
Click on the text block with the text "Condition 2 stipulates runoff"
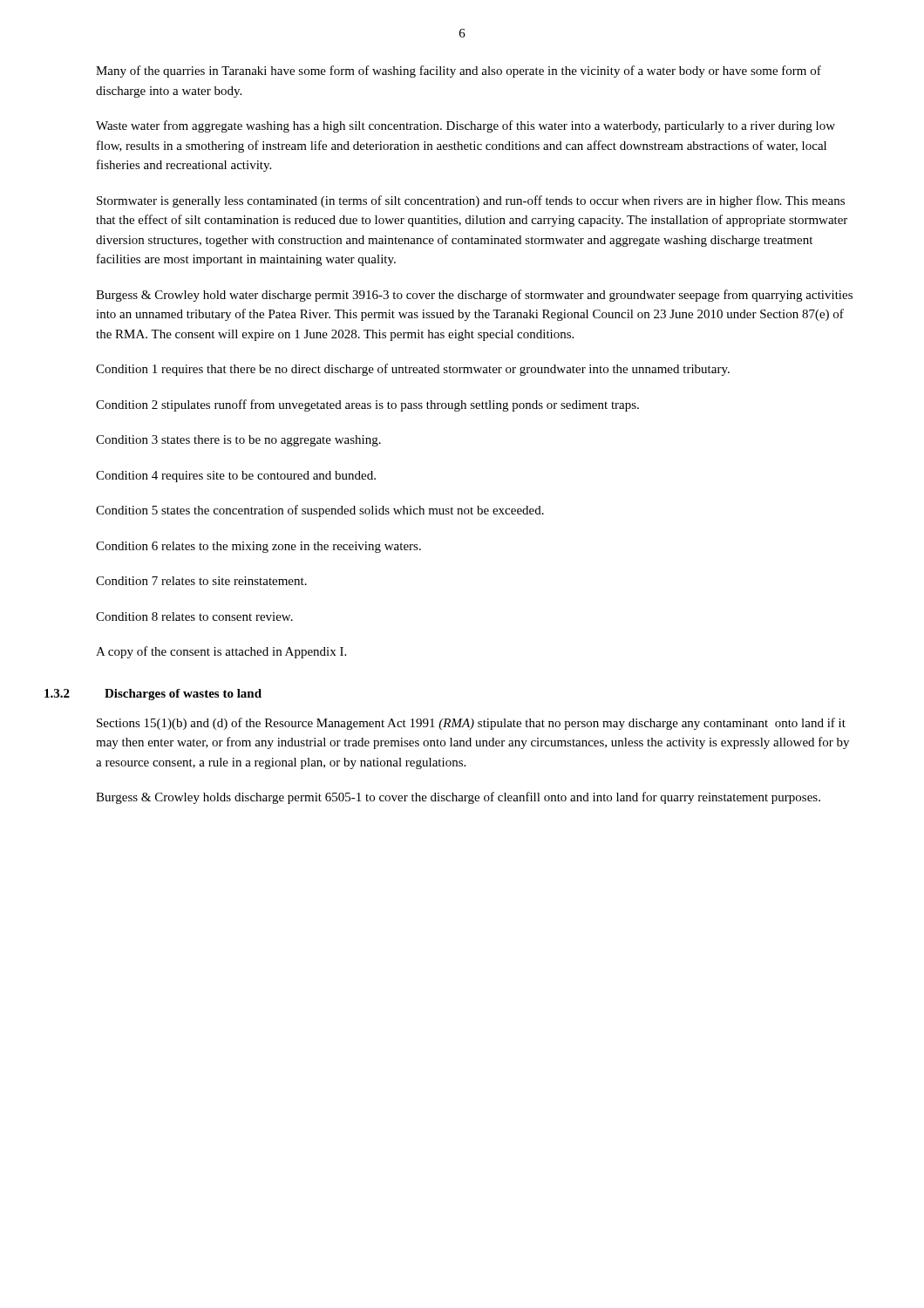tap(368, 404)
